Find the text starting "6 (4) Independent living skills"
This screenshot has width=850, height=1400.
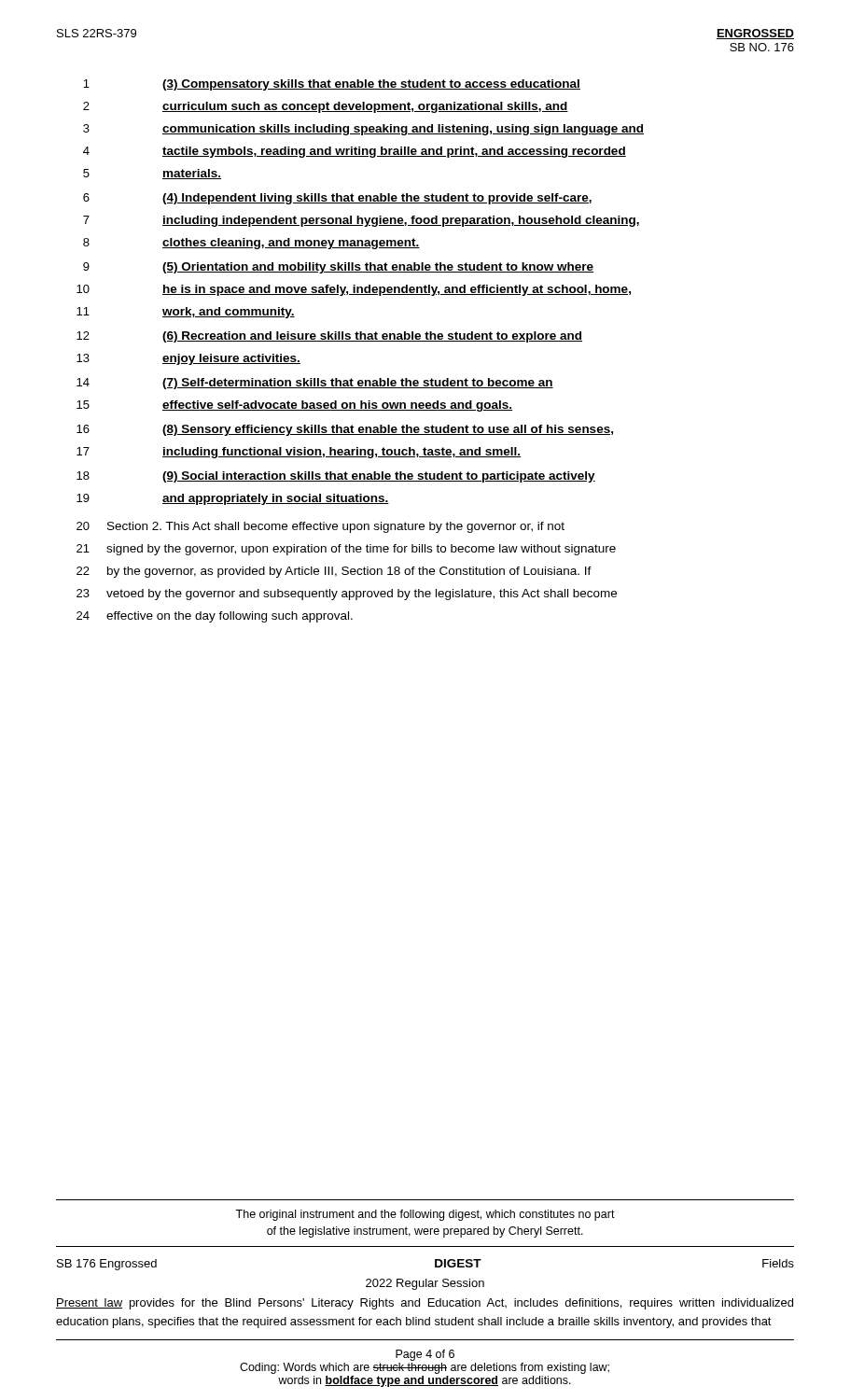pos(425,198)
